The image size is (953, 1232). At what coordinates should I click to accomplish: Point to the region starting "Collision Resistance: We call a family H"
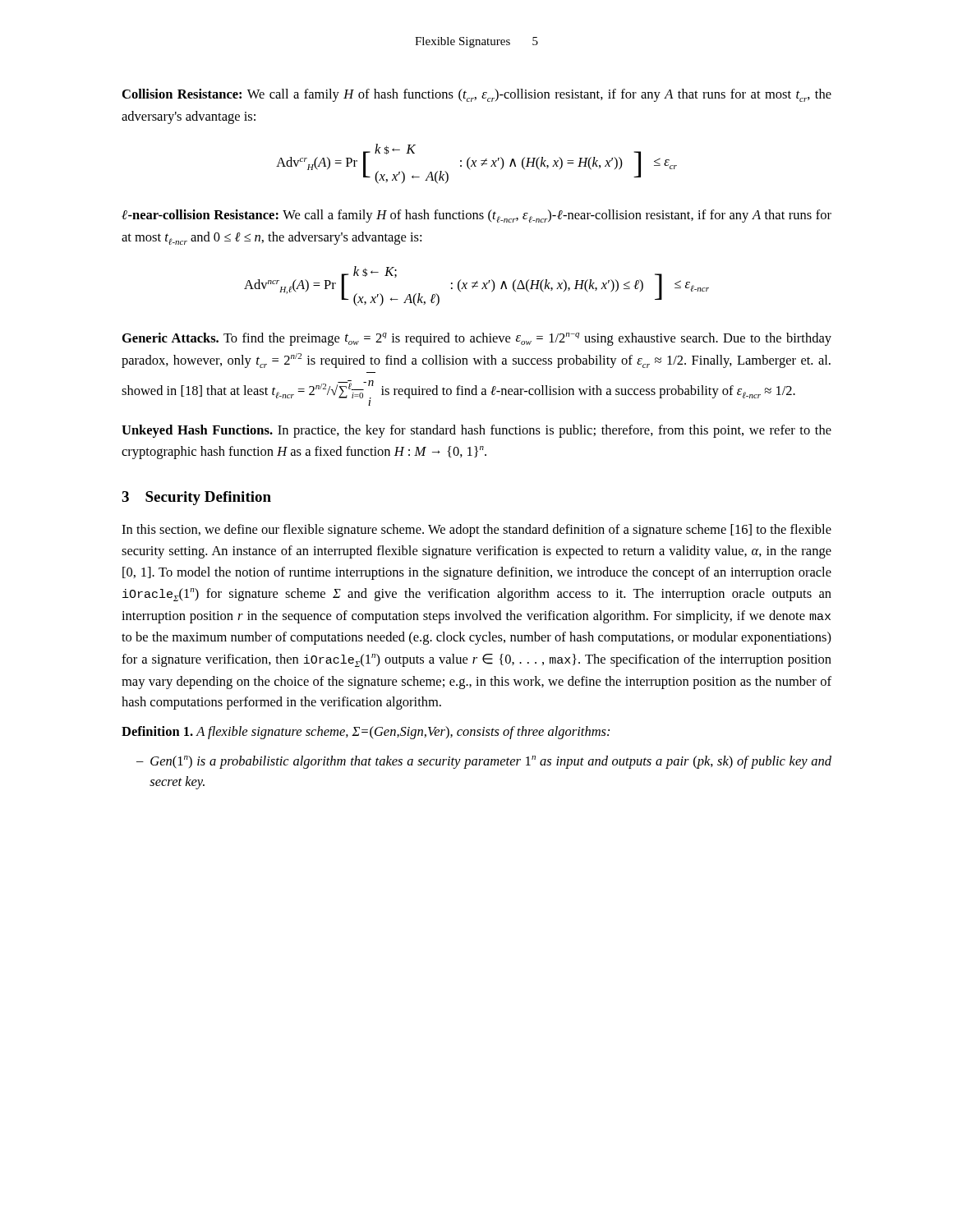coord(476,106)
